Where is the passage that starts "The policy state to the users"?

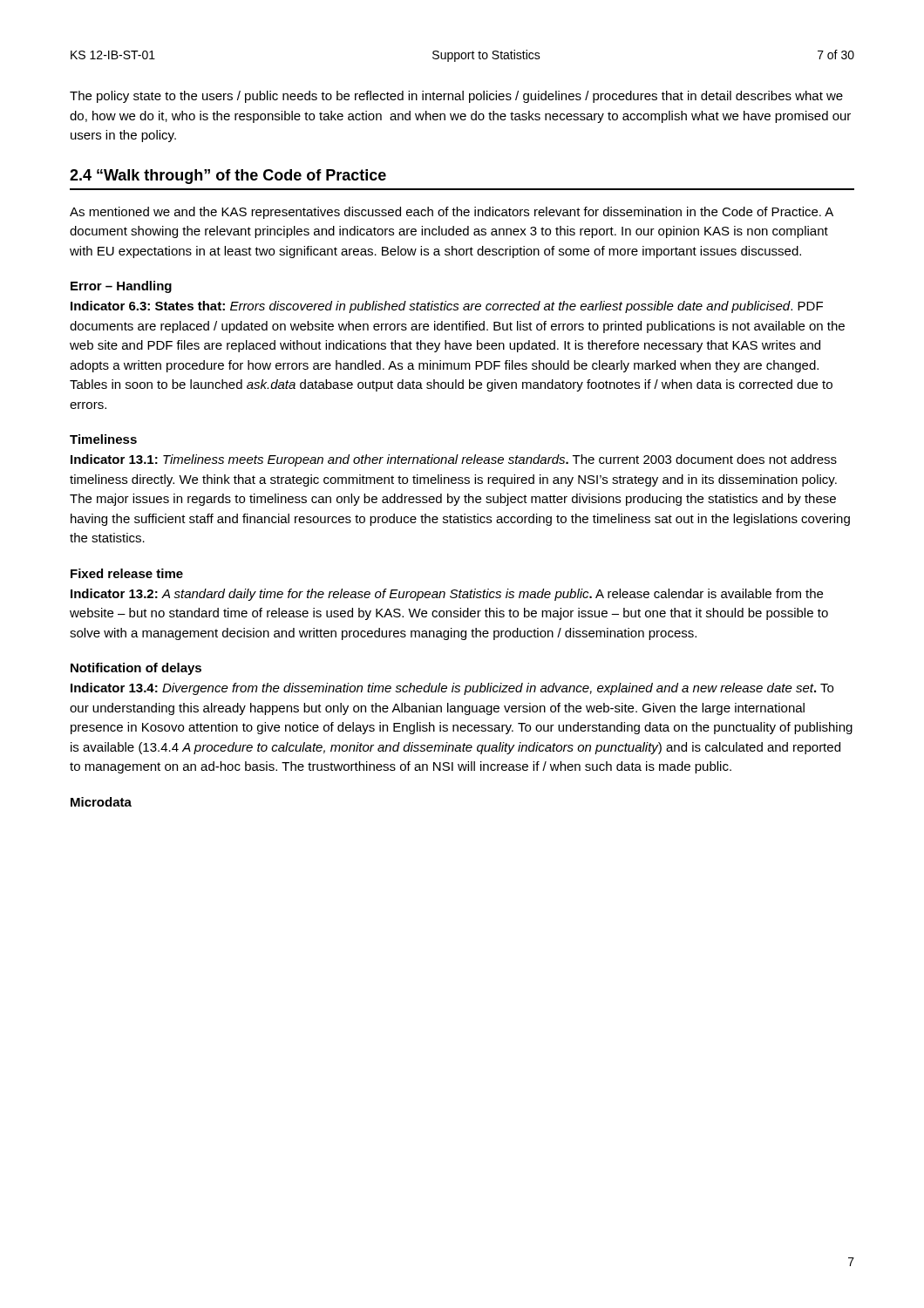pos(460,115)
